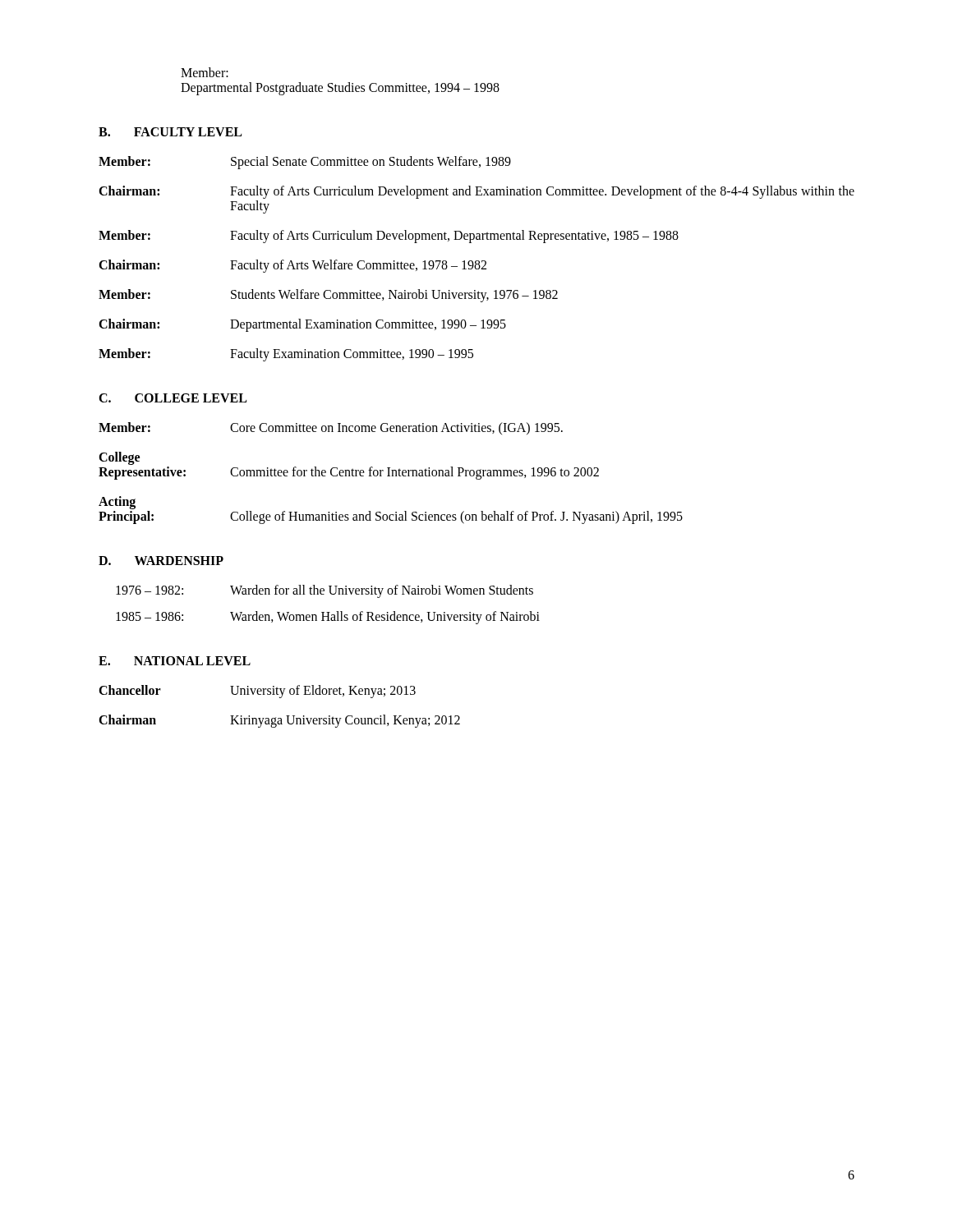Locate the text block with the text "Chancellor University of"

257,692
